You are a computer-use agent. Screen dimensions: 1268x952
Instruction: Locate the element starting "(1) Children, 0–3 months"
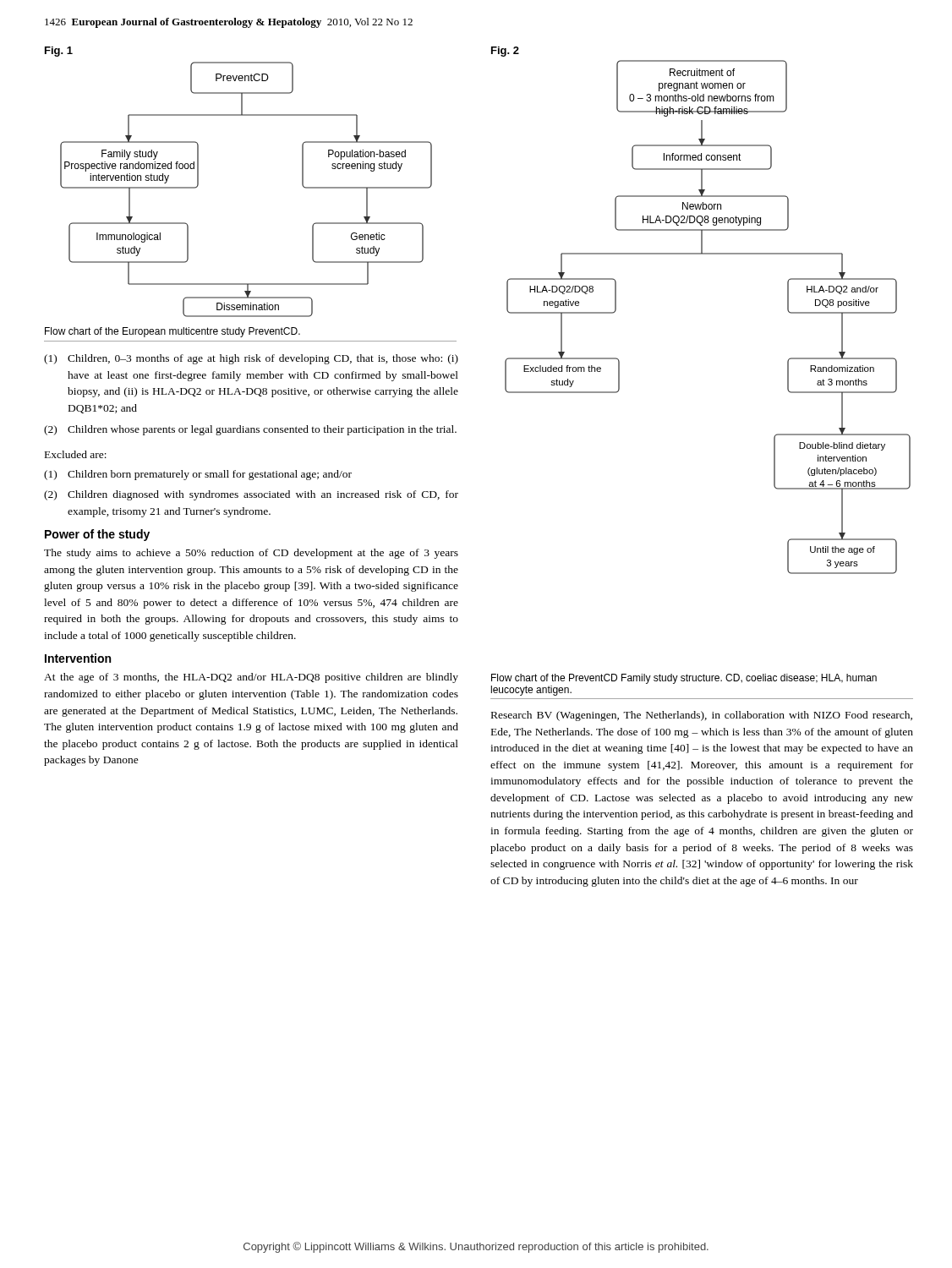click(x=251, y=383)
